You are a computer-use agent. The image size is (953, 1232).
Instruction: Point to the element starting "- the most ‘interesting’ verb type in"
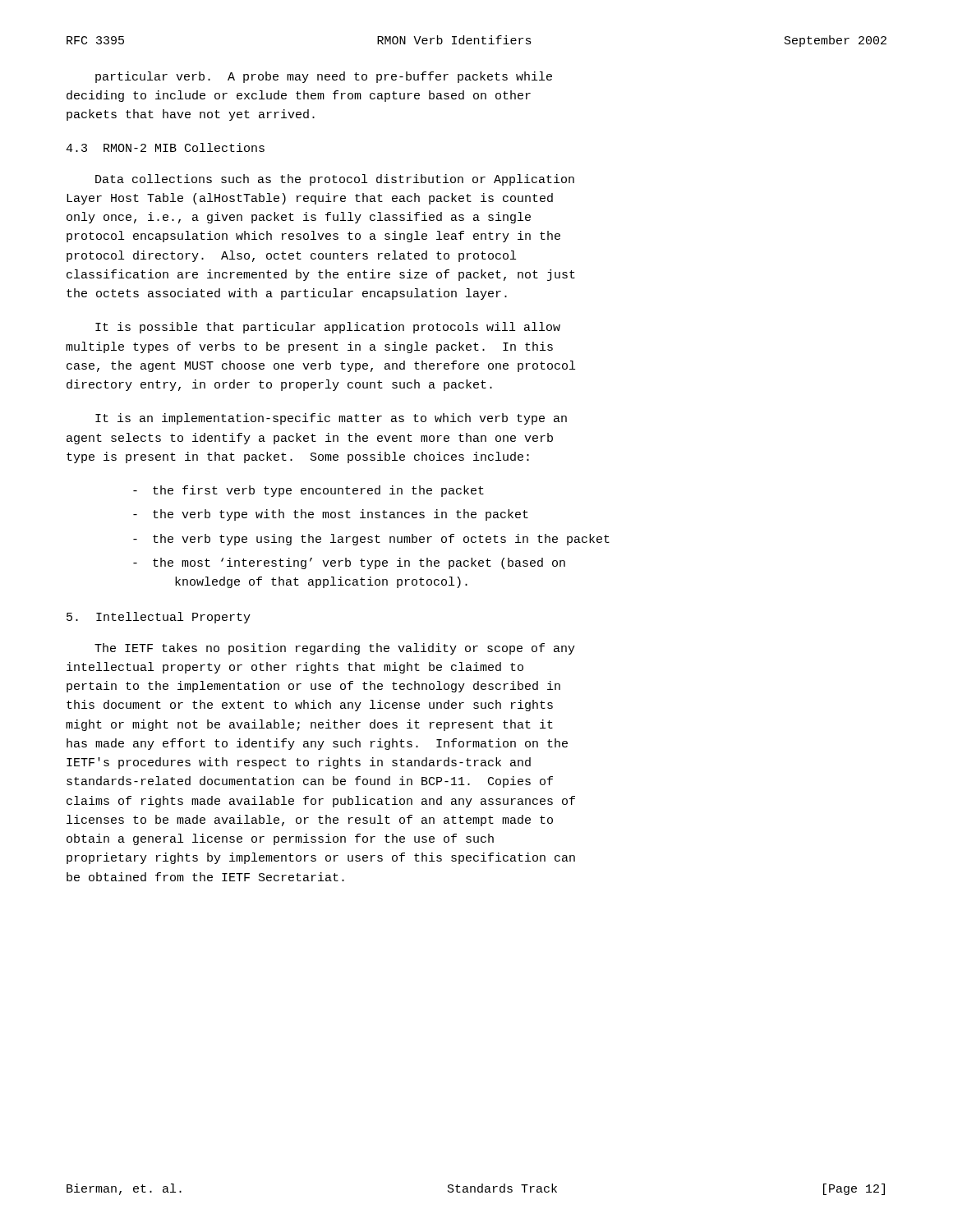(x=349, y=573)
